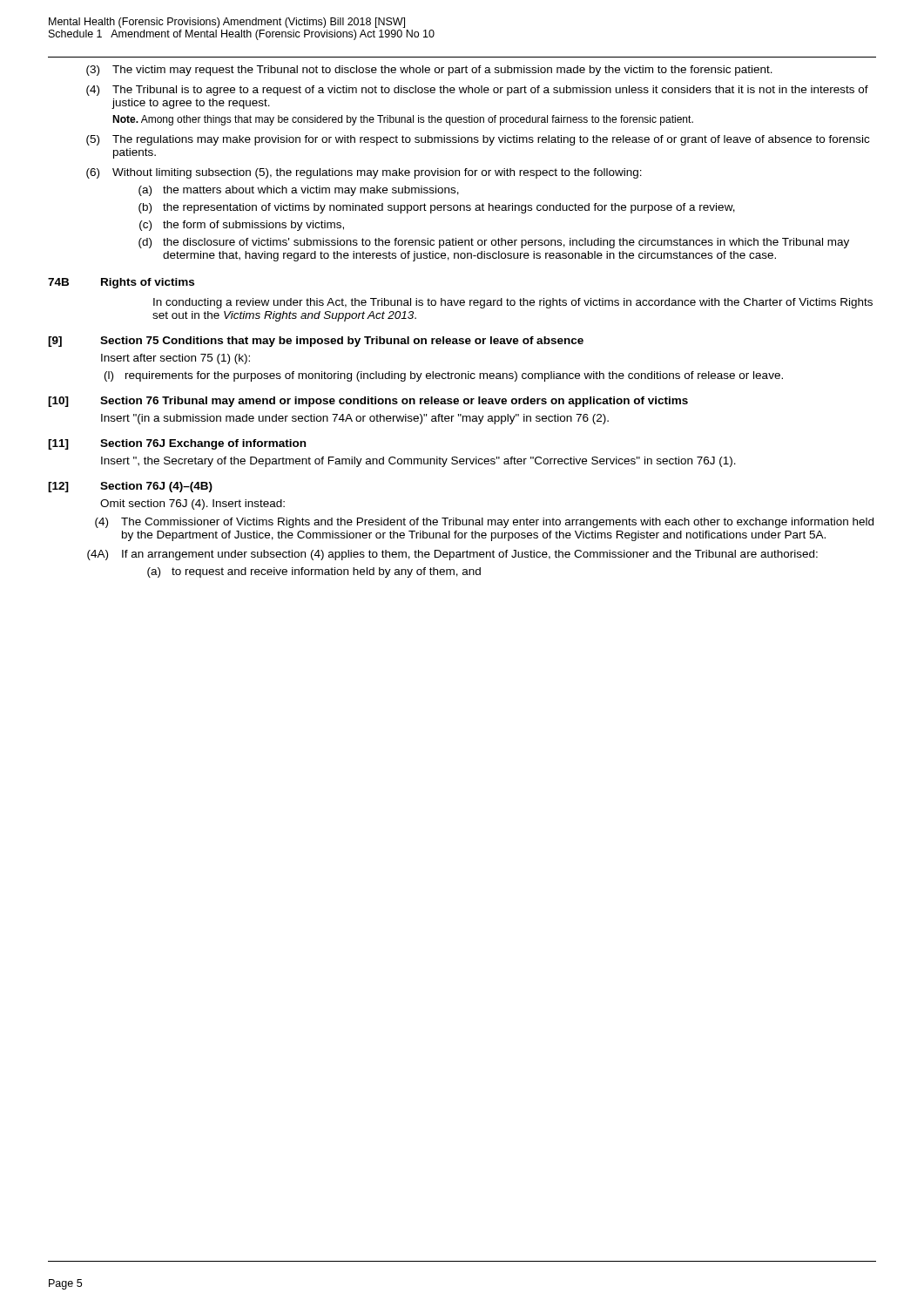Click on the text starting "Insert ", the Secretary of the Department of"
924x1307 pixels.
click(x=418, y=460)
